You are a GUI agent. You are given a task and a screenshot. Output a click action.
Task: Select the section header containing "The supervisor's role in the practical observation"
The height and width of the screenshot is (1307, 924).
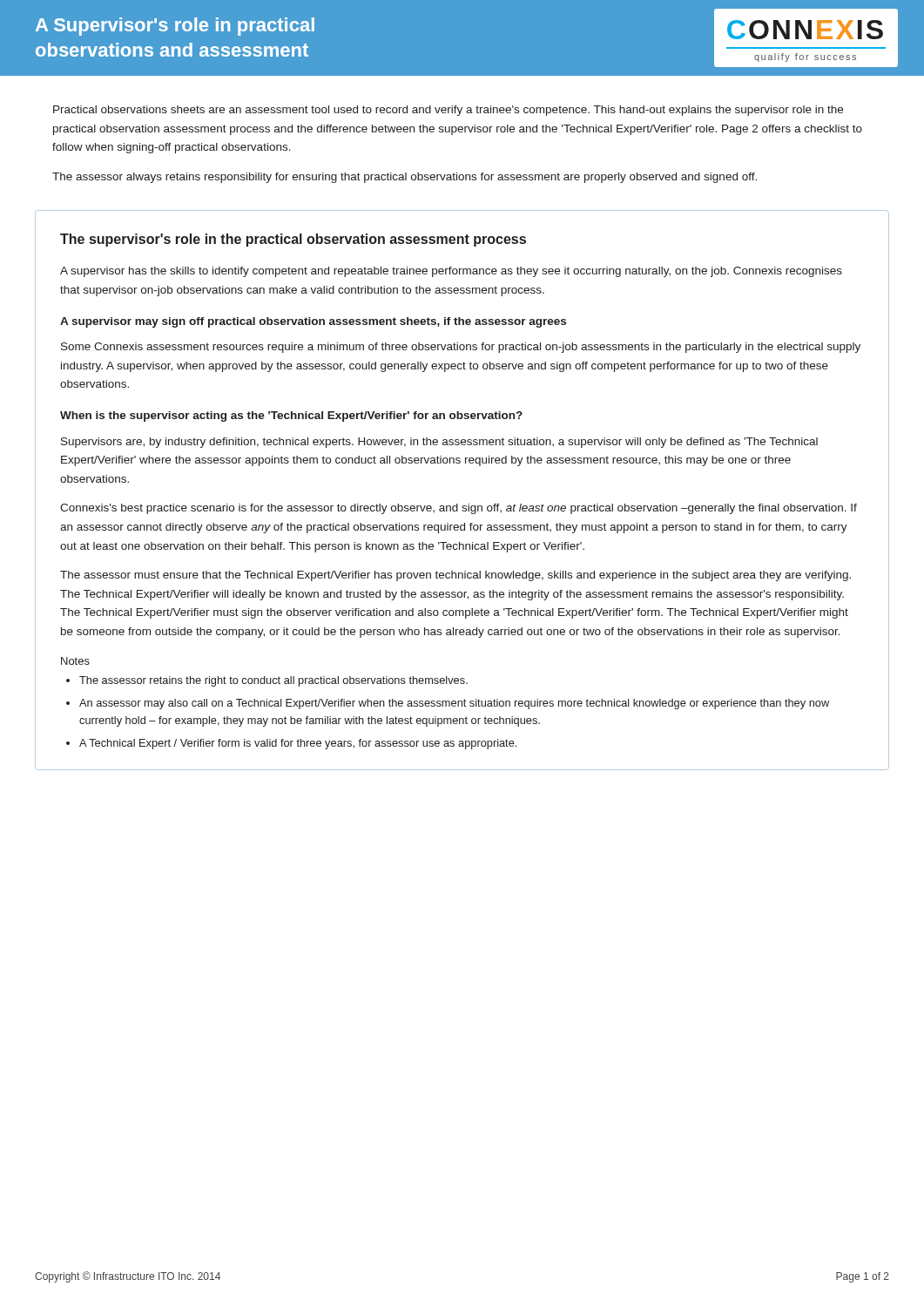[293, 240]
